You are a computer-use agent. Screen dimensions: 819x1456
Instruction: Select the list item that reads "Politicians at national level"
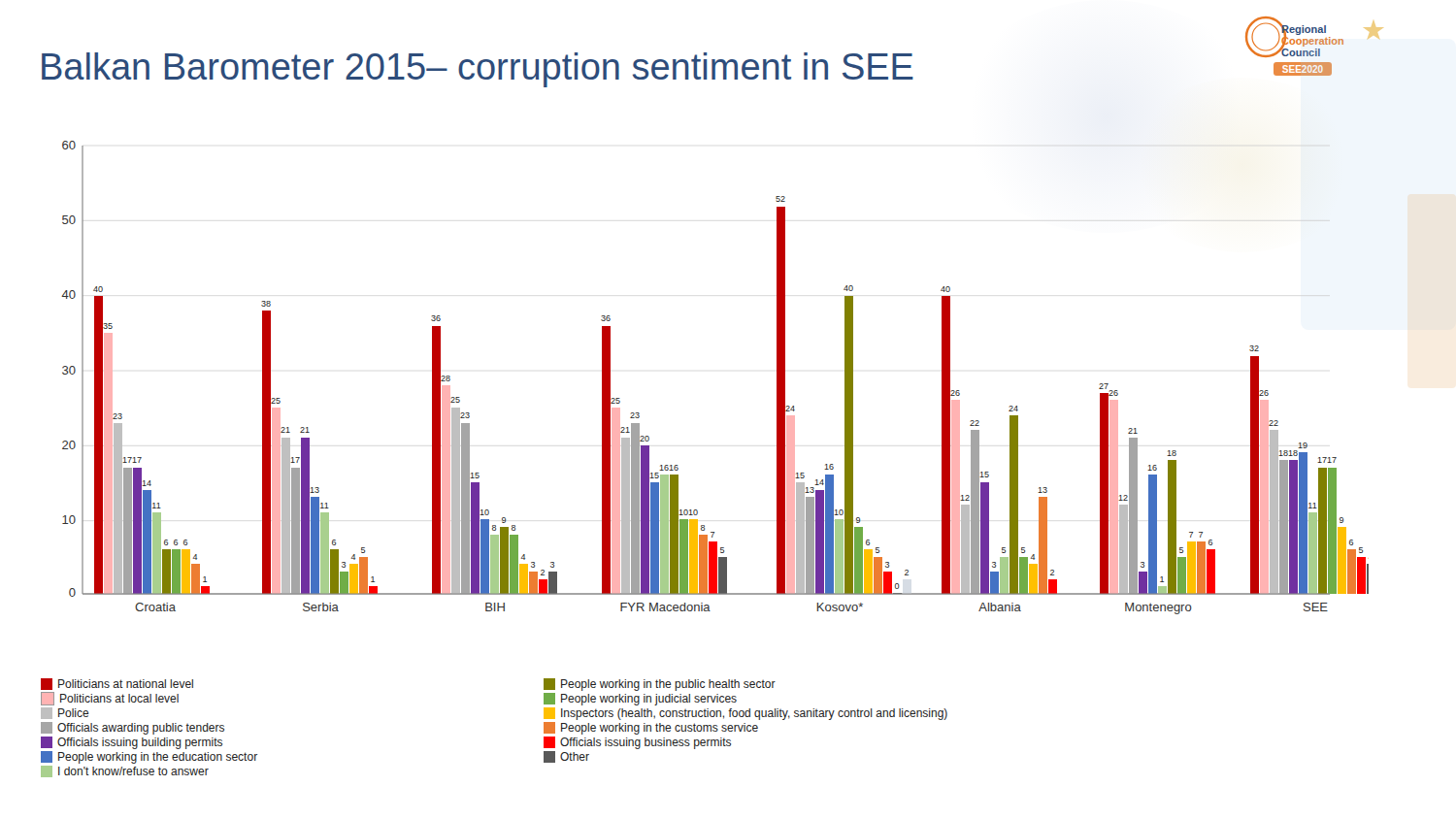[x=117, y=684]
